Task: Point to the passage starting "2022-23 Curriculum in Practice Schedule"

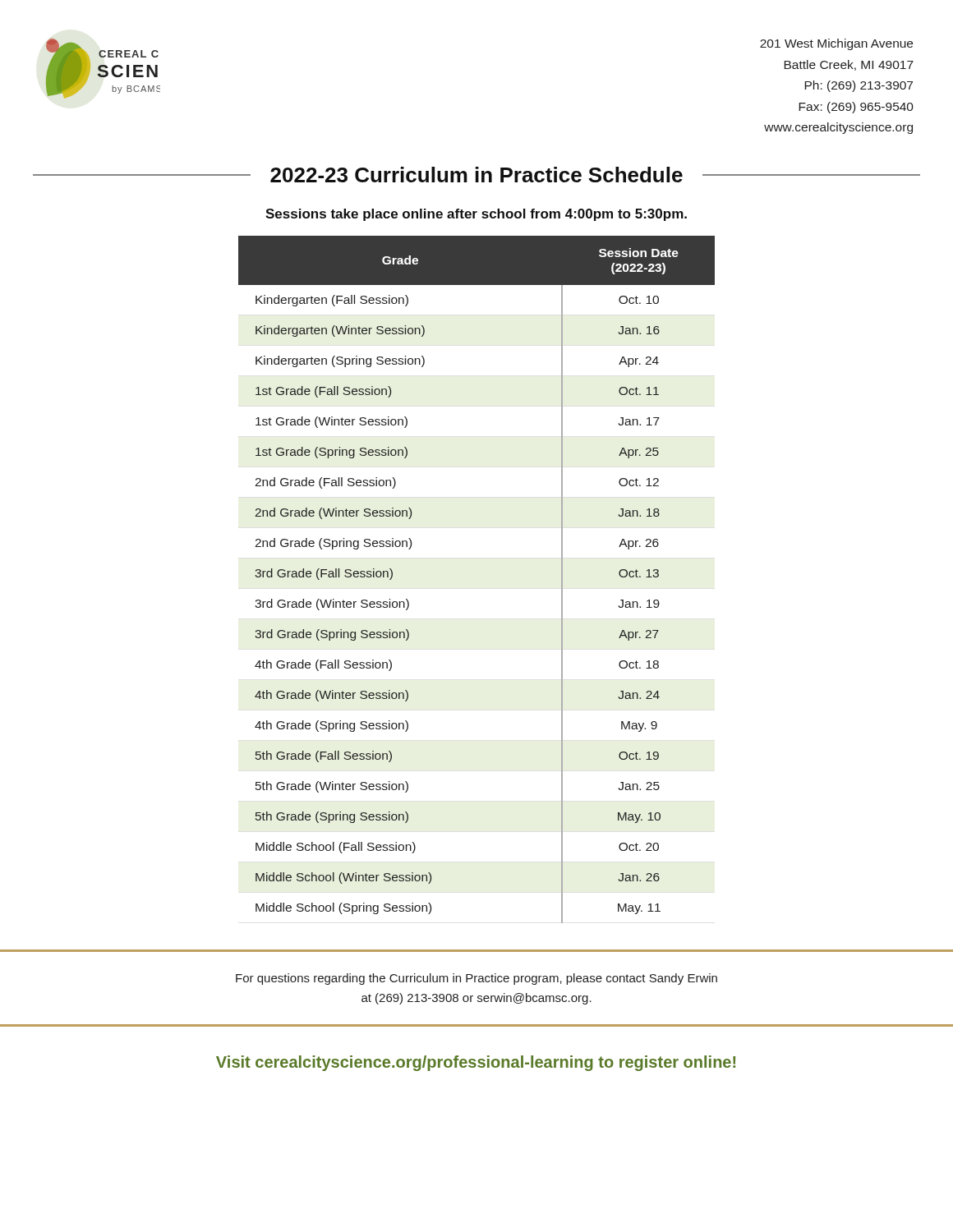Action: [x=476, y=175]
